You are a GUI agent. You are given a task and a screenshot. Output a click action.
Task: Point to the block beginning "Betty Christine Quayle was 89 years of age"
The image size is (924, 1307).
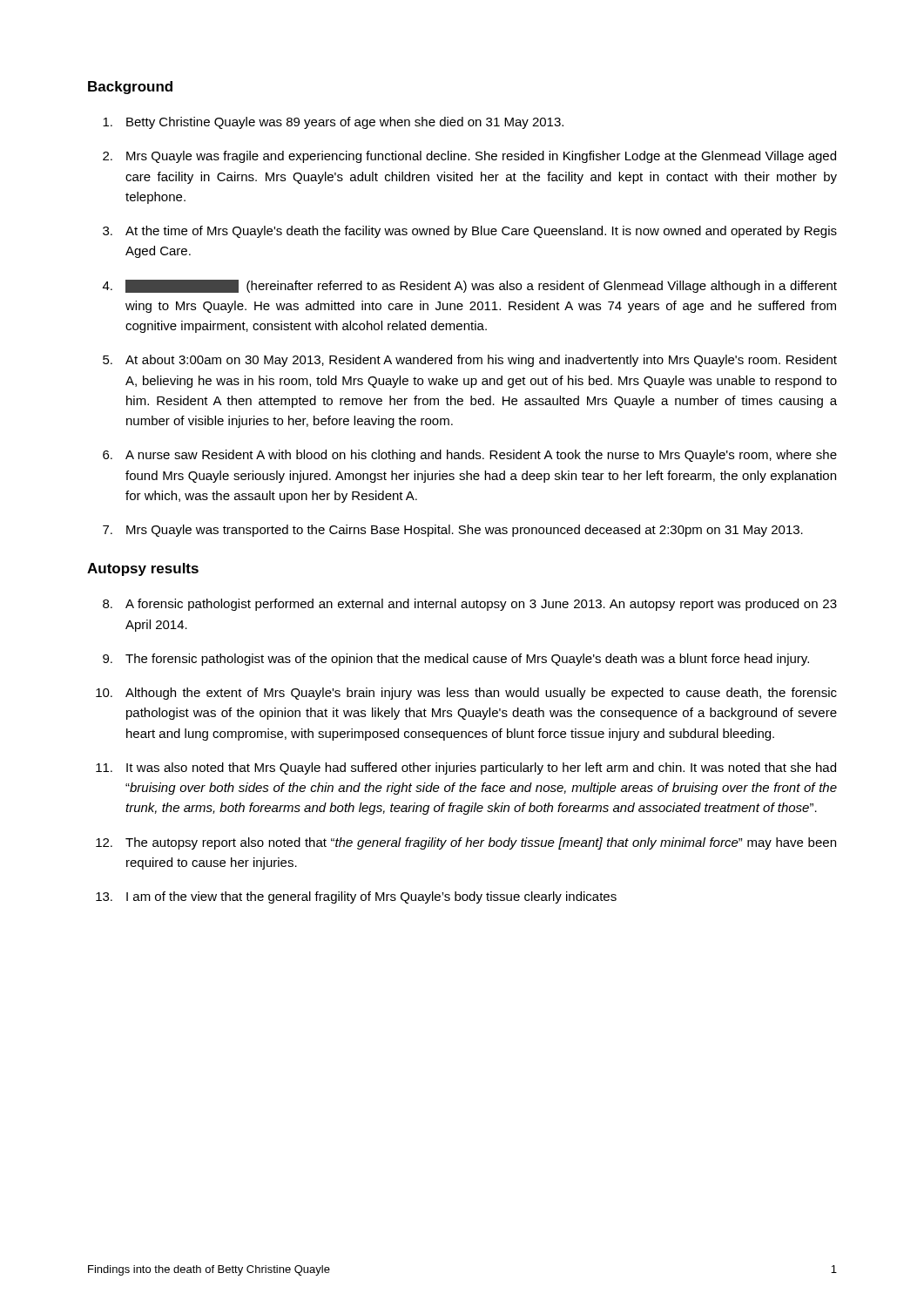(x=462, y=122)
